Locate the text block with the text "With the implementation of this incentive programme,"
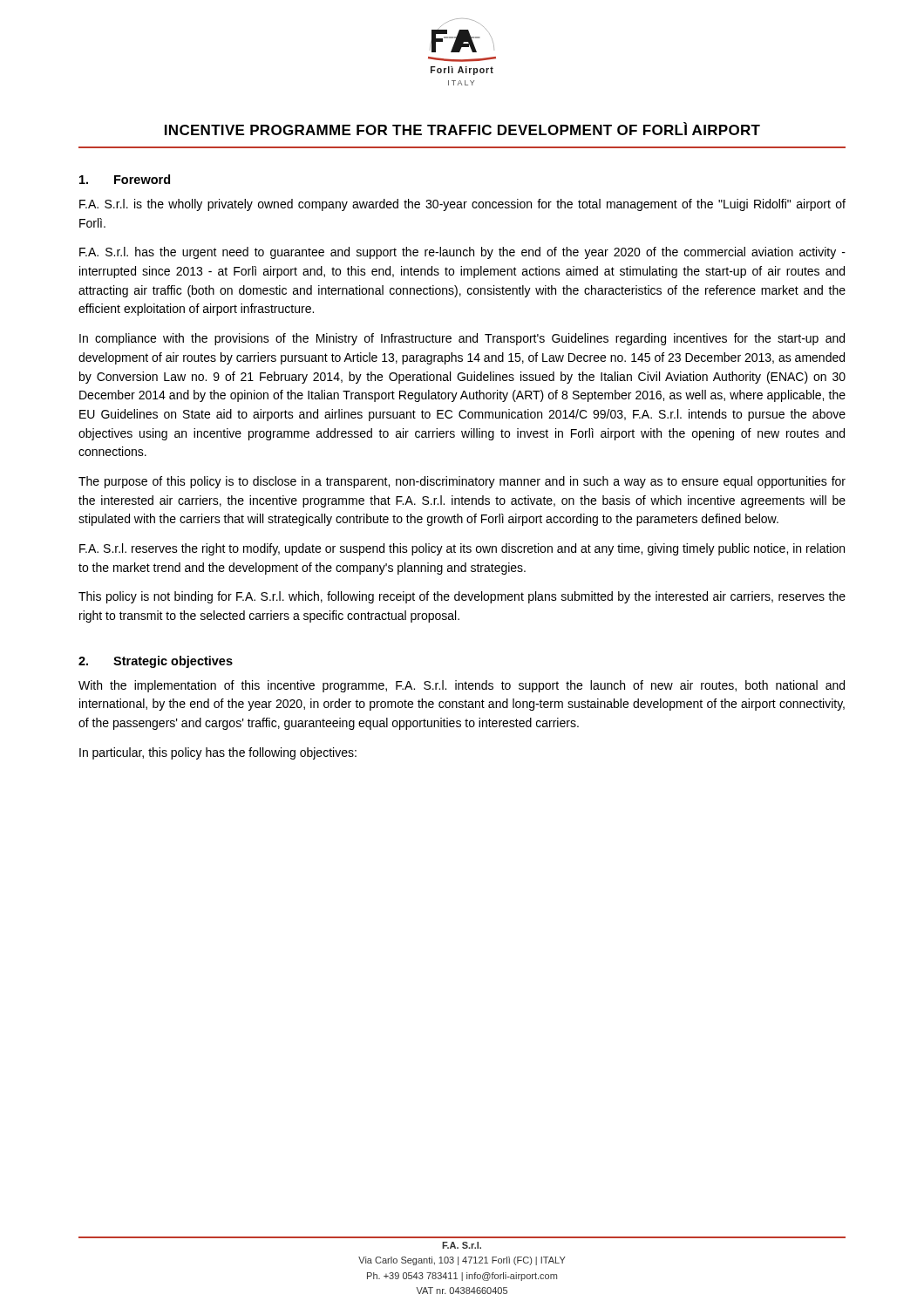The width and height of the screenshot is (924, 1308). pos(462,704)
